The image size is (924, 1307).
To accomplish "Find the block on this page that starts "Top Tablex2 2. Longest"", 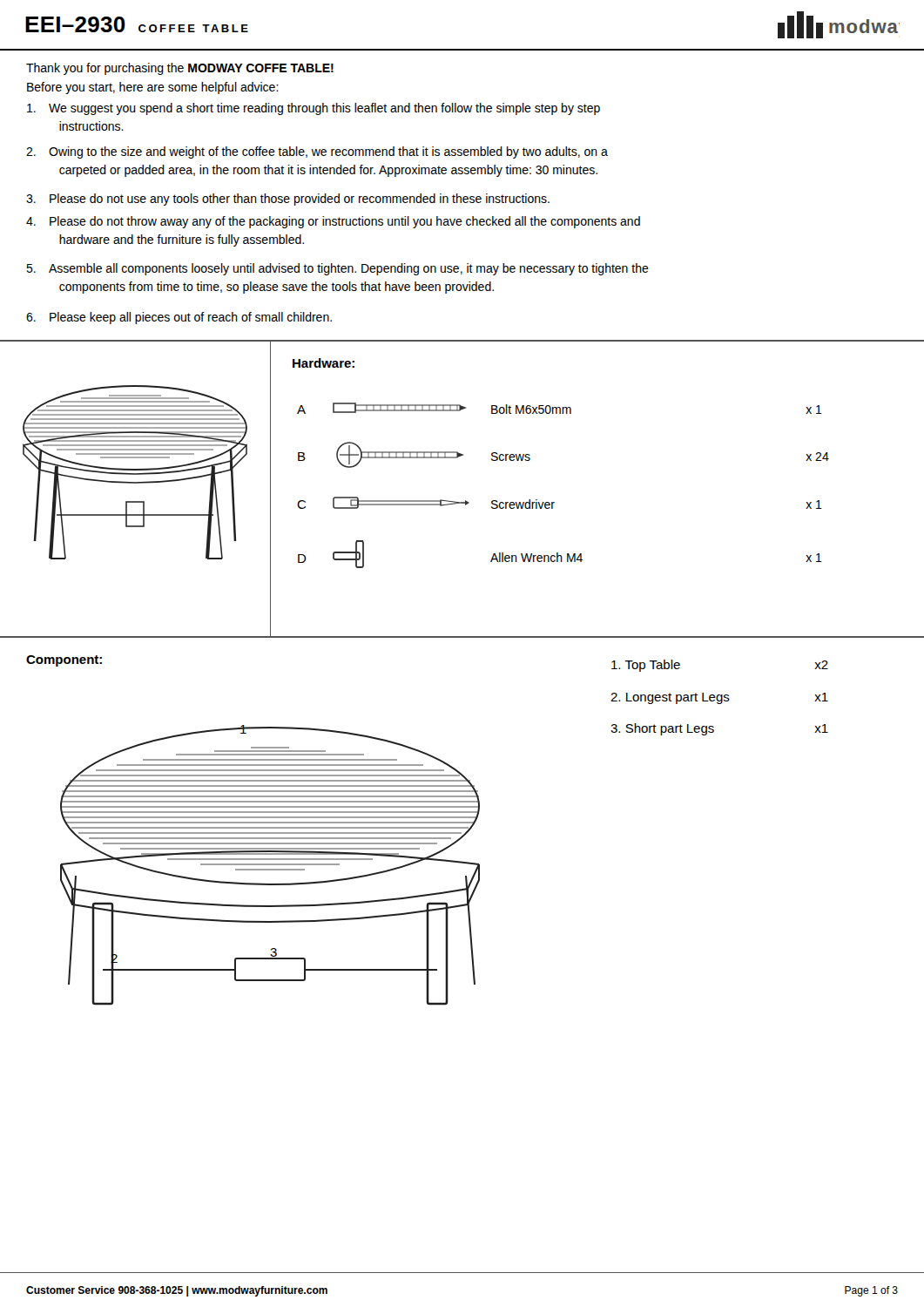I will pyautogui.click(x=719, y=697).
